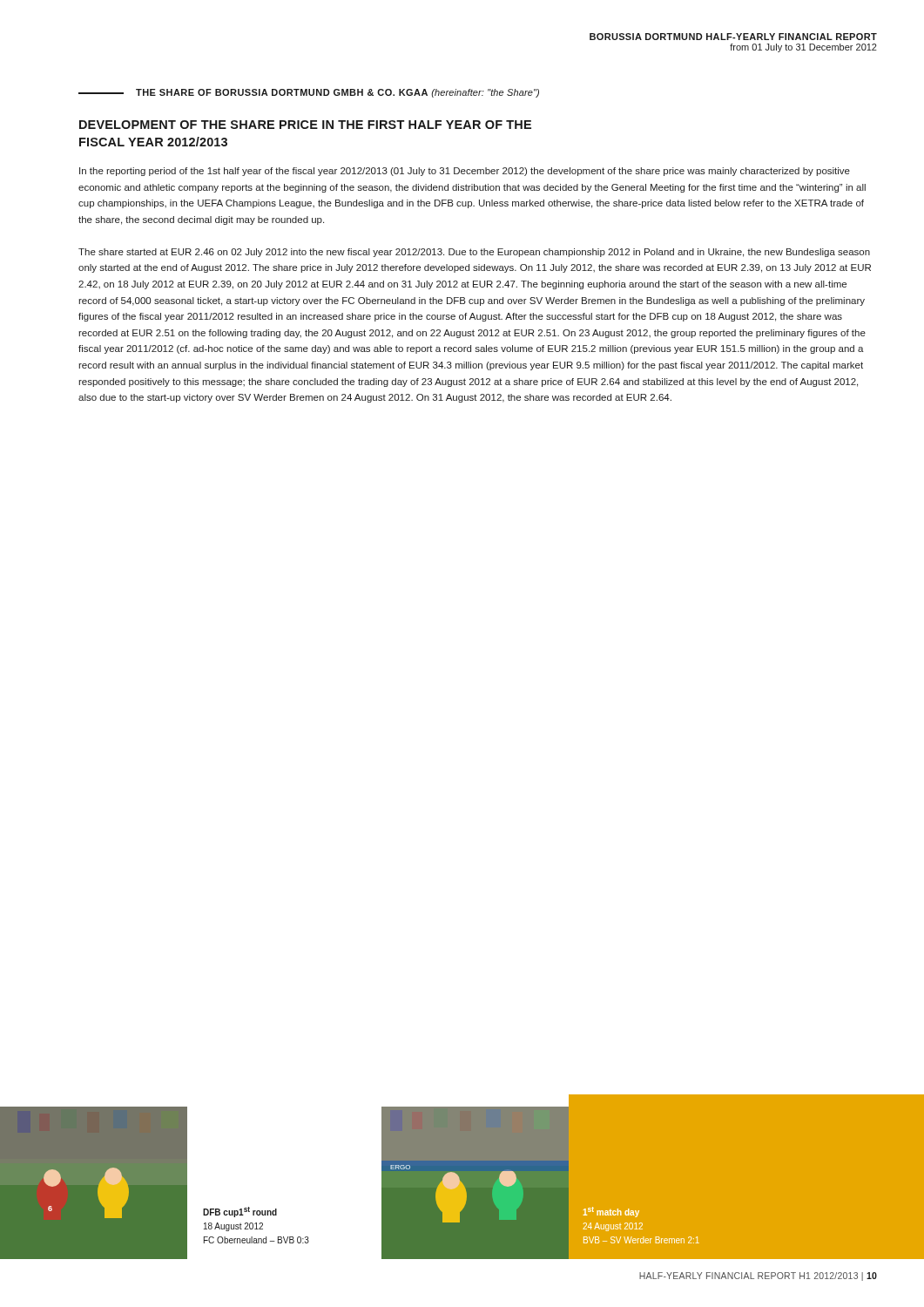The height and width of the screenshot is (1307, 924).
Task: Locate the section header that says "THE SHARE OF BORUSSIA"
Action: (x=309, y=92)
